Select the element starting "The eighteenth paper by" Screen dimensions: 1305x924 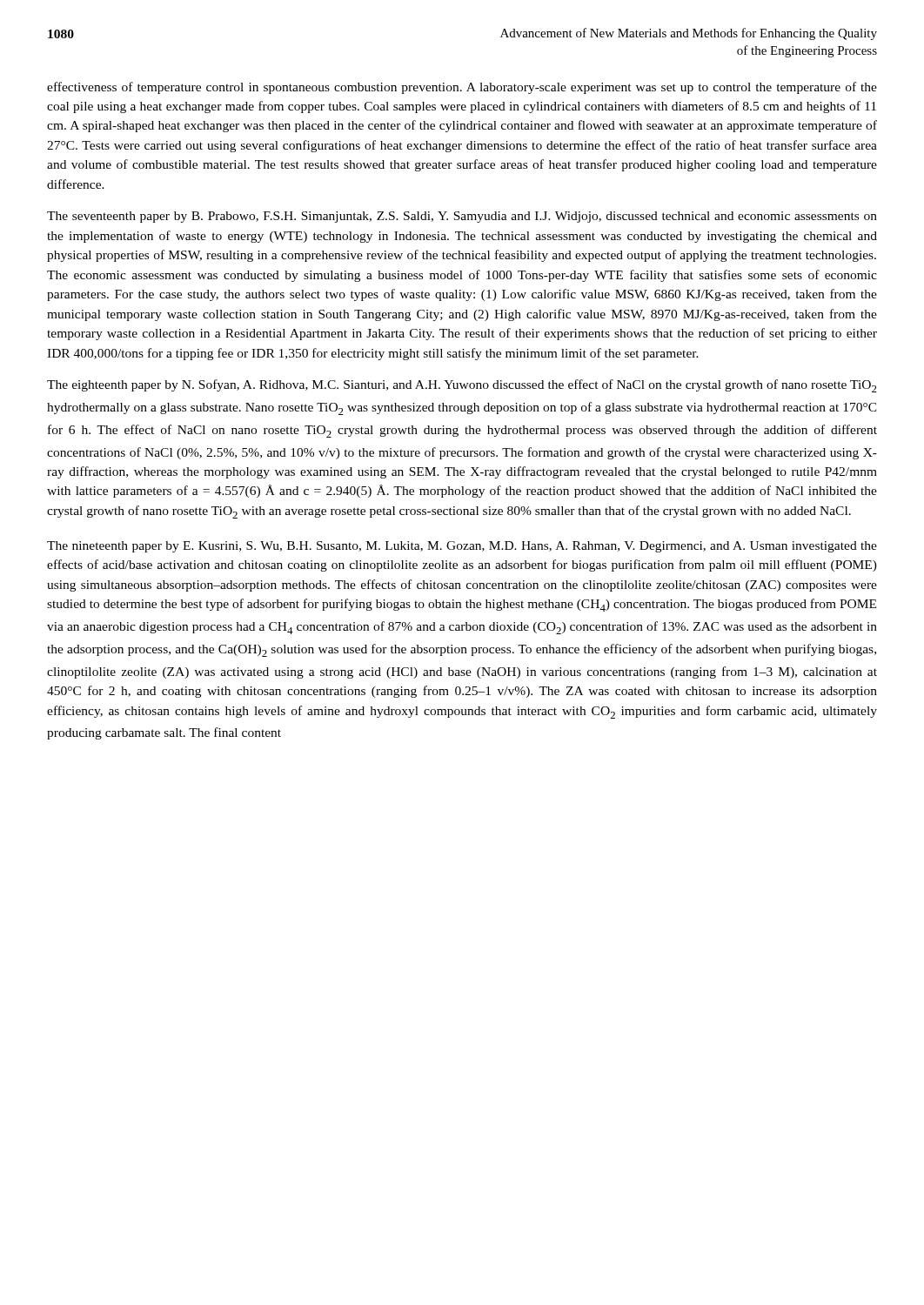[462, 449]
